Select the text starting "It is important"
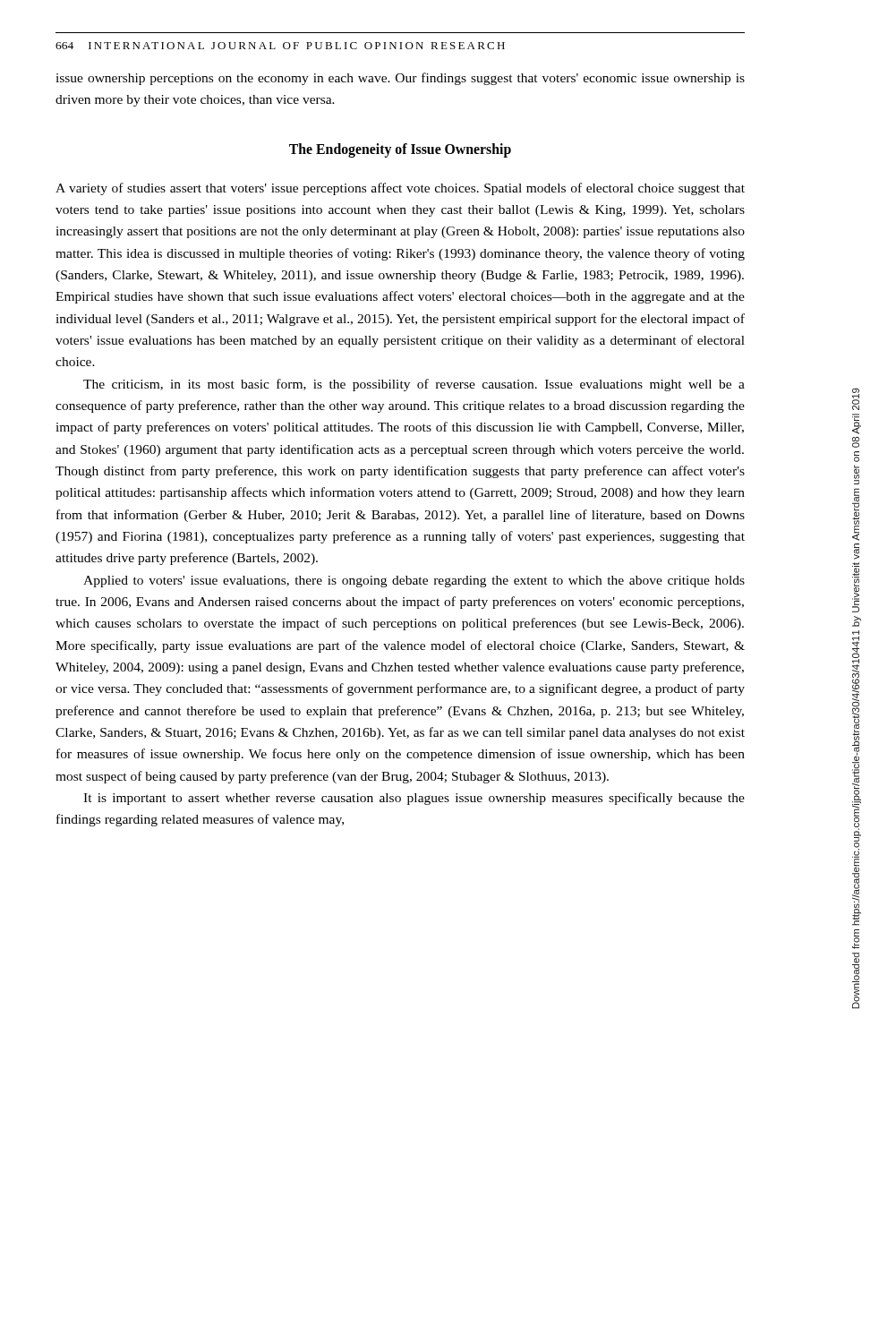The width and height of the screenshot is (896, 1343). click(x=400, y=808)
